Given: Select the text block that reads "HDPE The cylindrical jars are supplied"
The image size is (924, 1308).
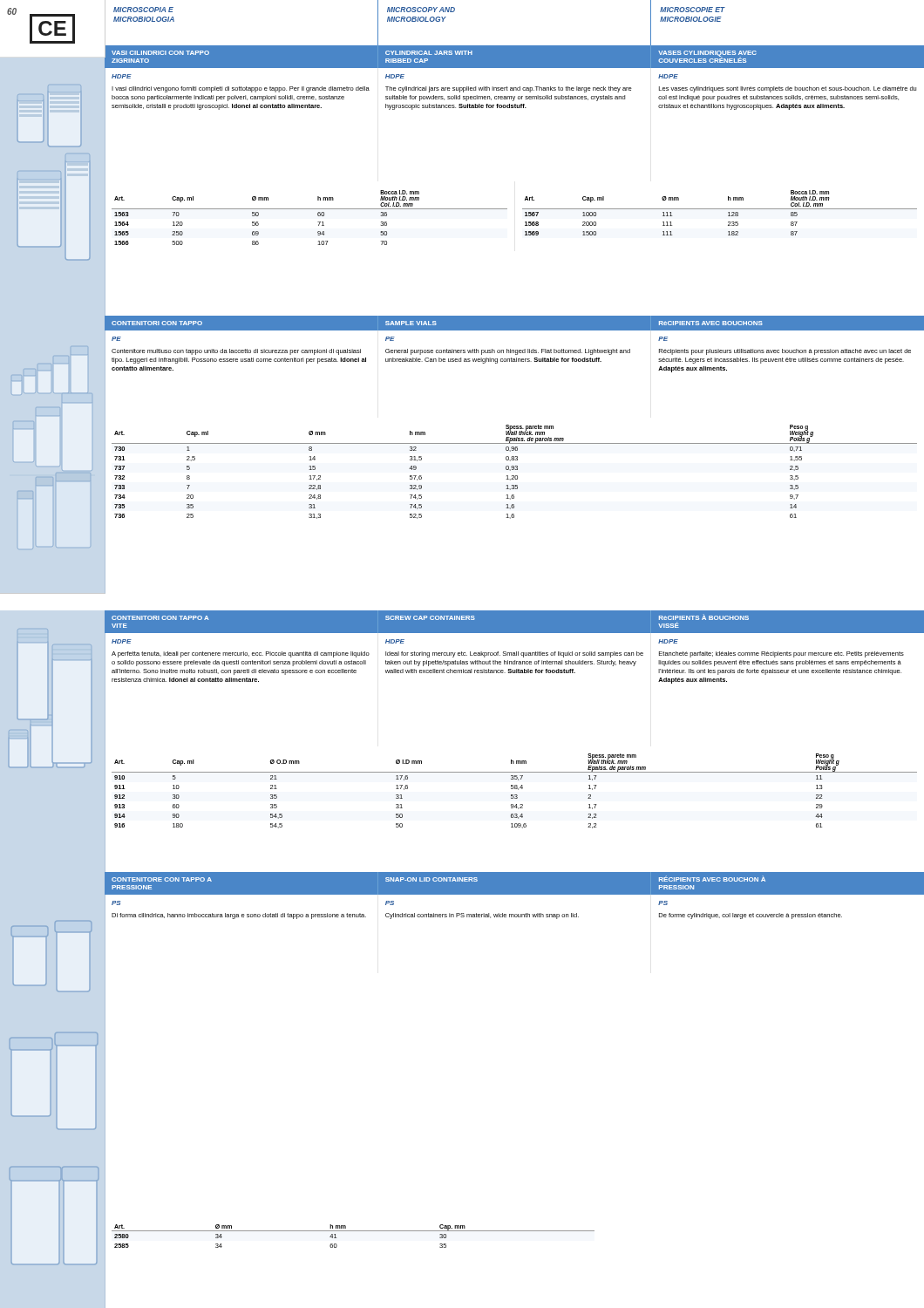Looking at the screenshot, I should (514, 92).
